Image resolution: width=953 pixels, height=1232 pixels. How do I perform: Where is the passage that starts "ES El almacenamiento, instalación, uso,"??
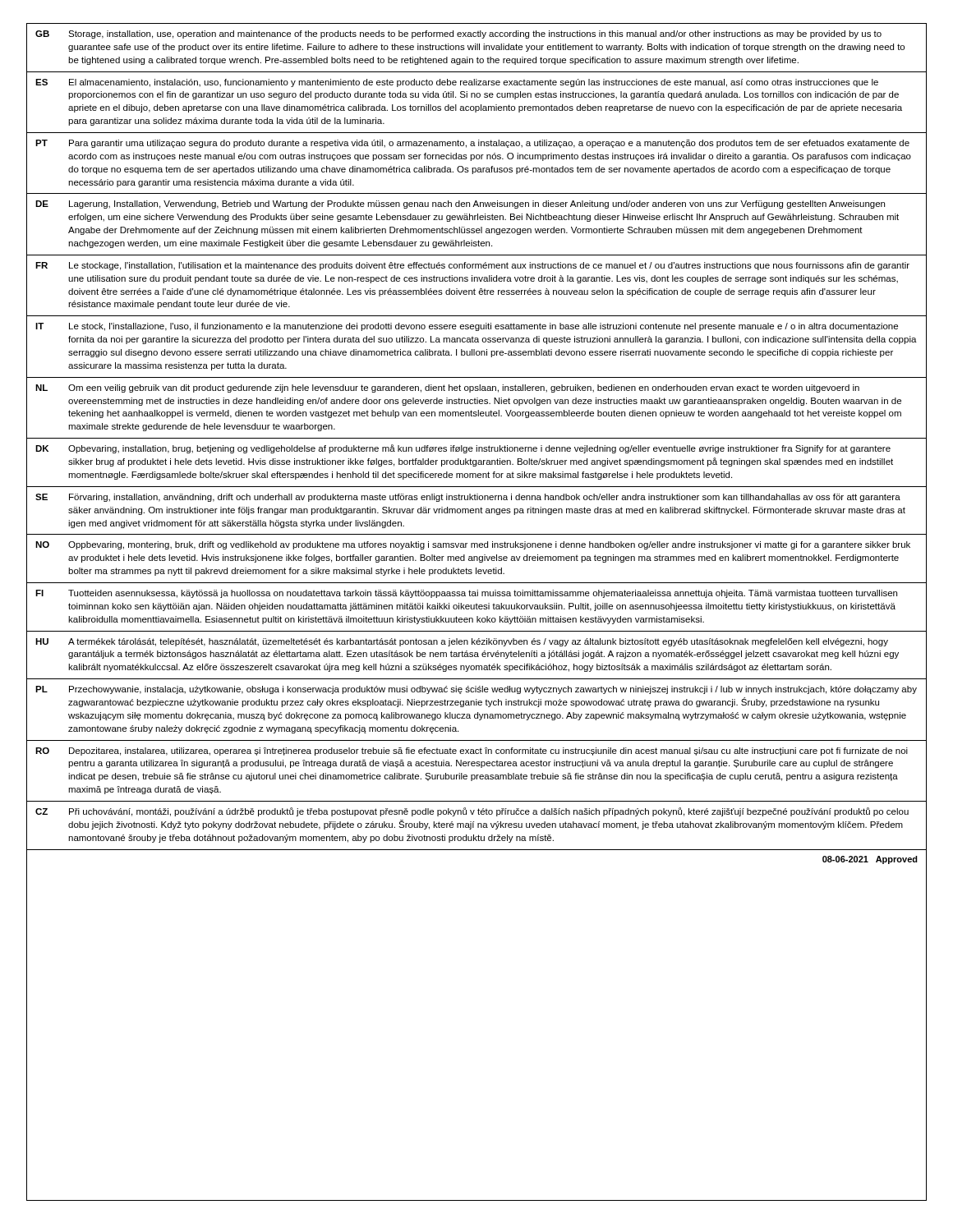click(x=476, y=102)
